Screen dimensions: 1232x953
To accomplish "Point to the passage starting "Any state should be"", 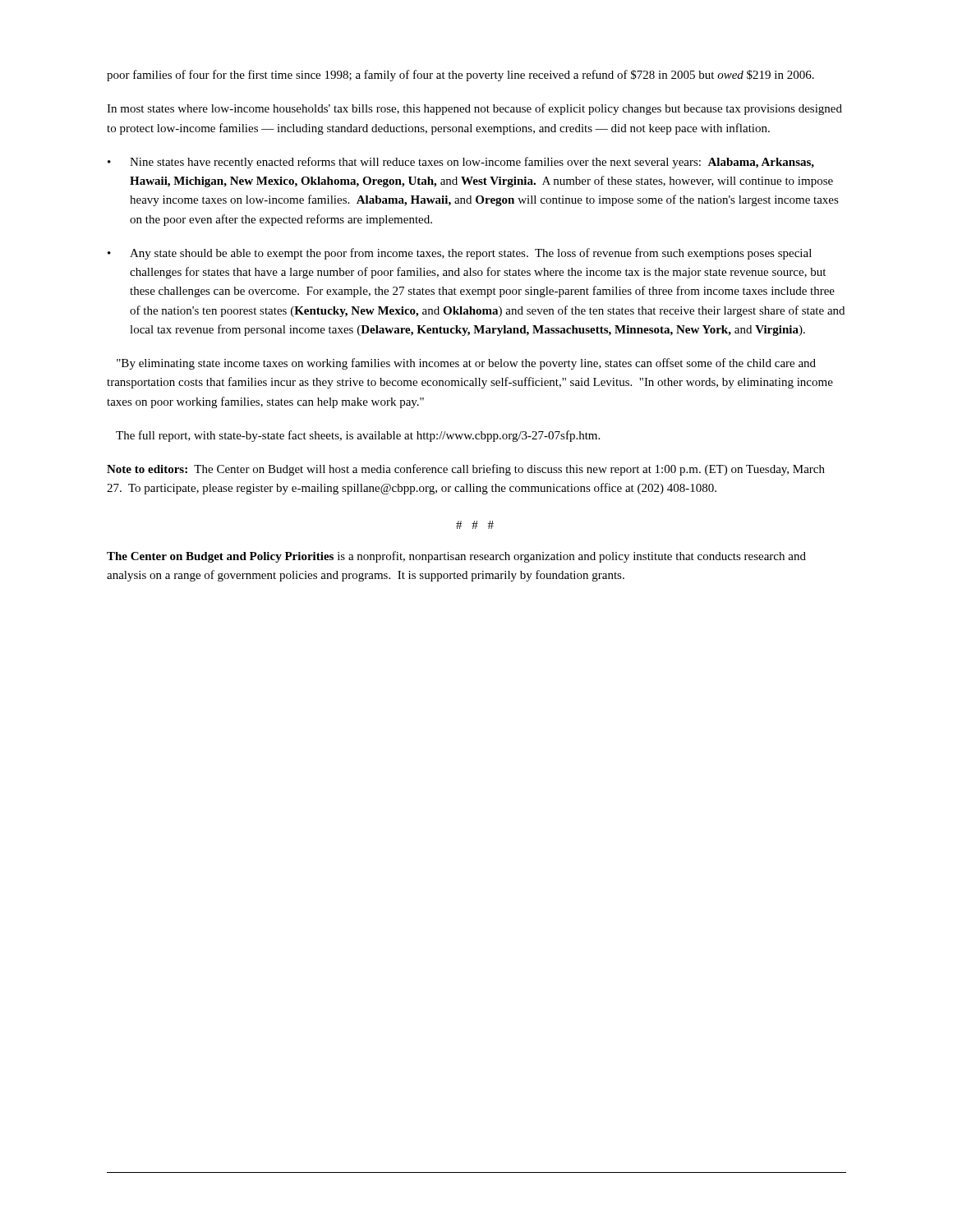I will click(487, 291).
